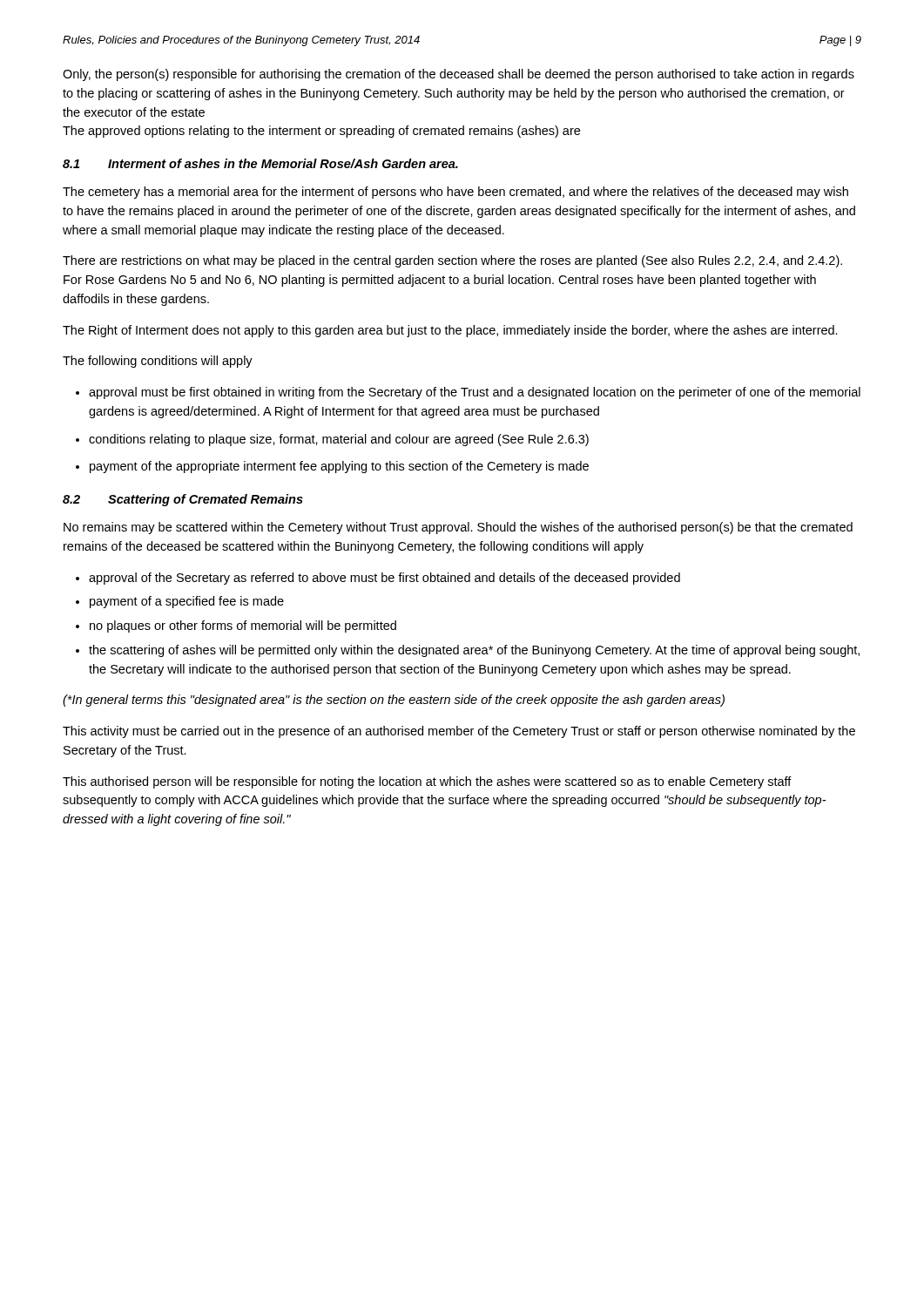Point to the block starting "the scattering of"
The width and height of the screenshot is (924, 1307).
(475, 659)
